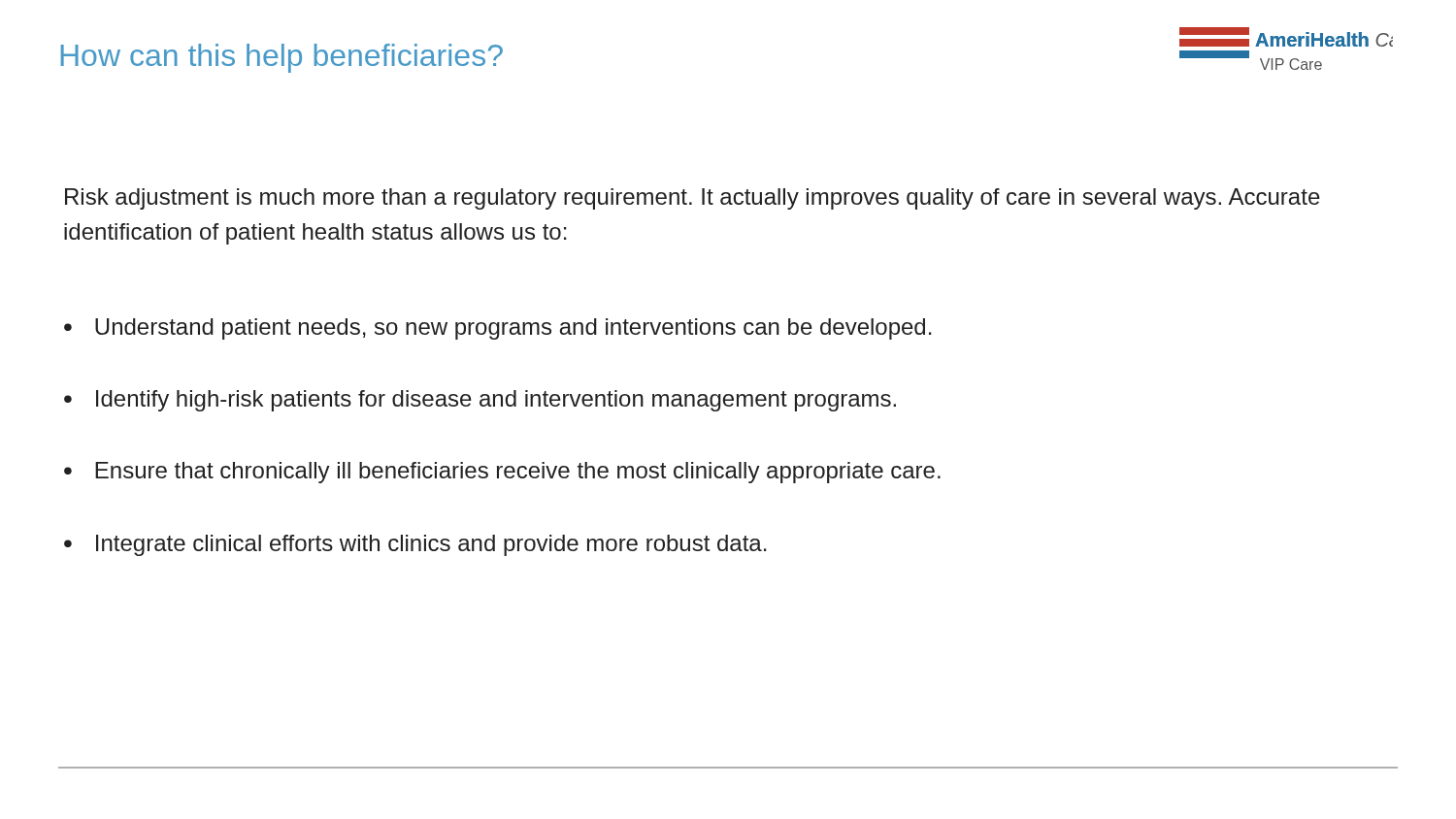Click on the title with the text "How can this help beneficiaries?"
The image size is (1456, 819).
pyautogui.click(x=281, y=55)
